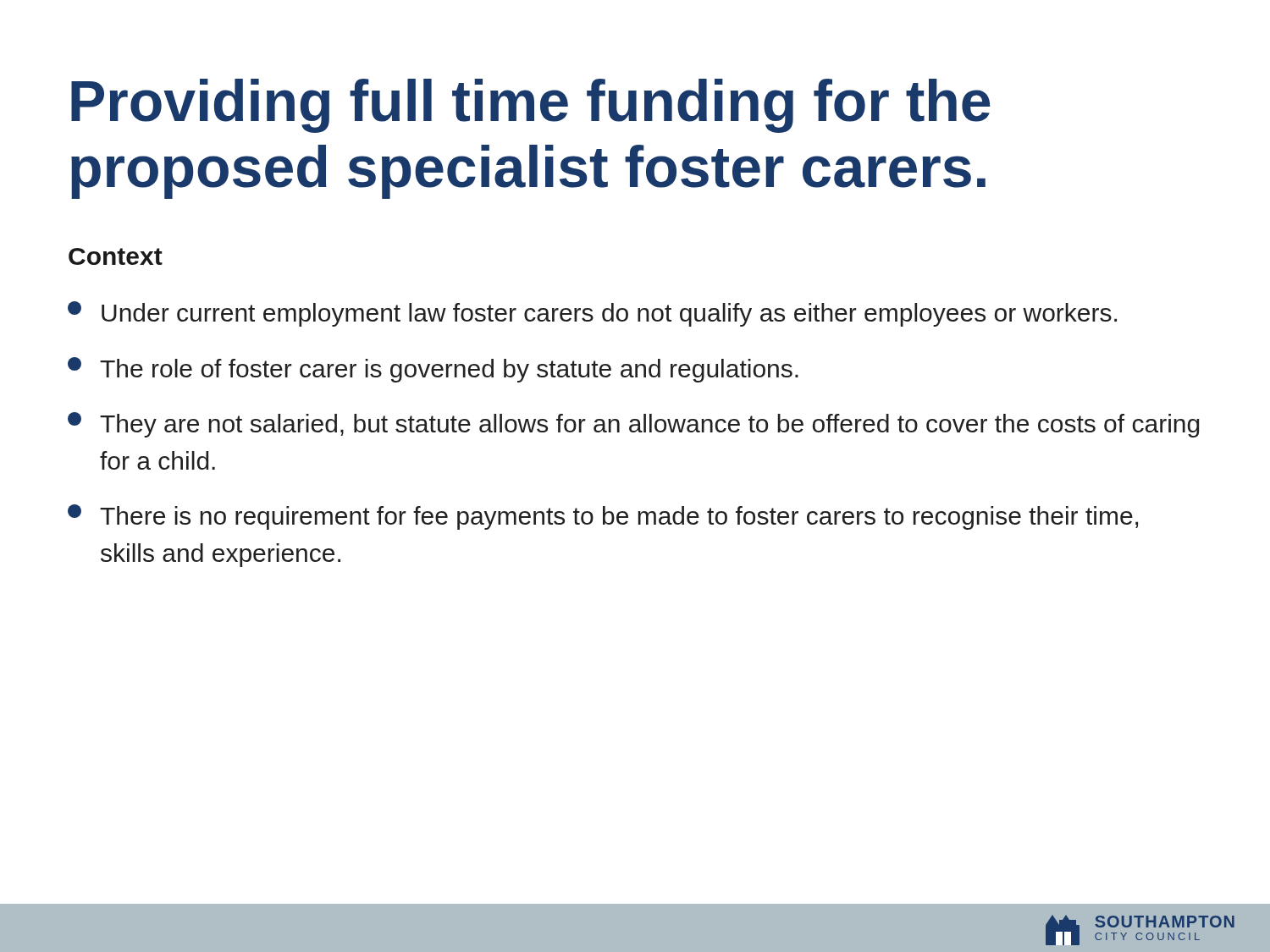Find the passage starting "They are not salaried, but"
Screen dimensions: 952x1270
pyautogui.click(x=635, y=442)
